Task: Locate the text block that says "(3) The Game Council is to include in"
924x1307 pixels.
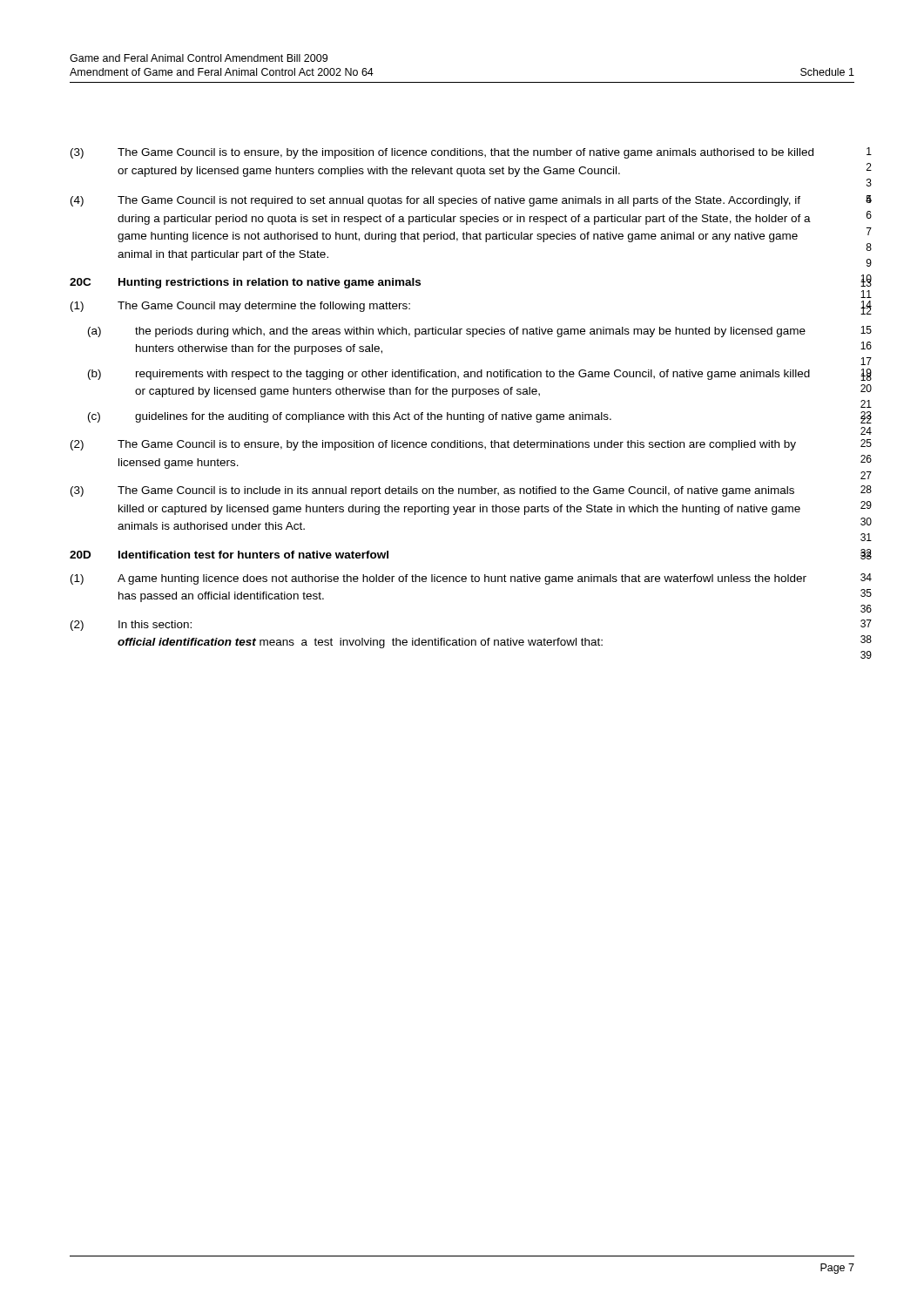Action: 445,509
